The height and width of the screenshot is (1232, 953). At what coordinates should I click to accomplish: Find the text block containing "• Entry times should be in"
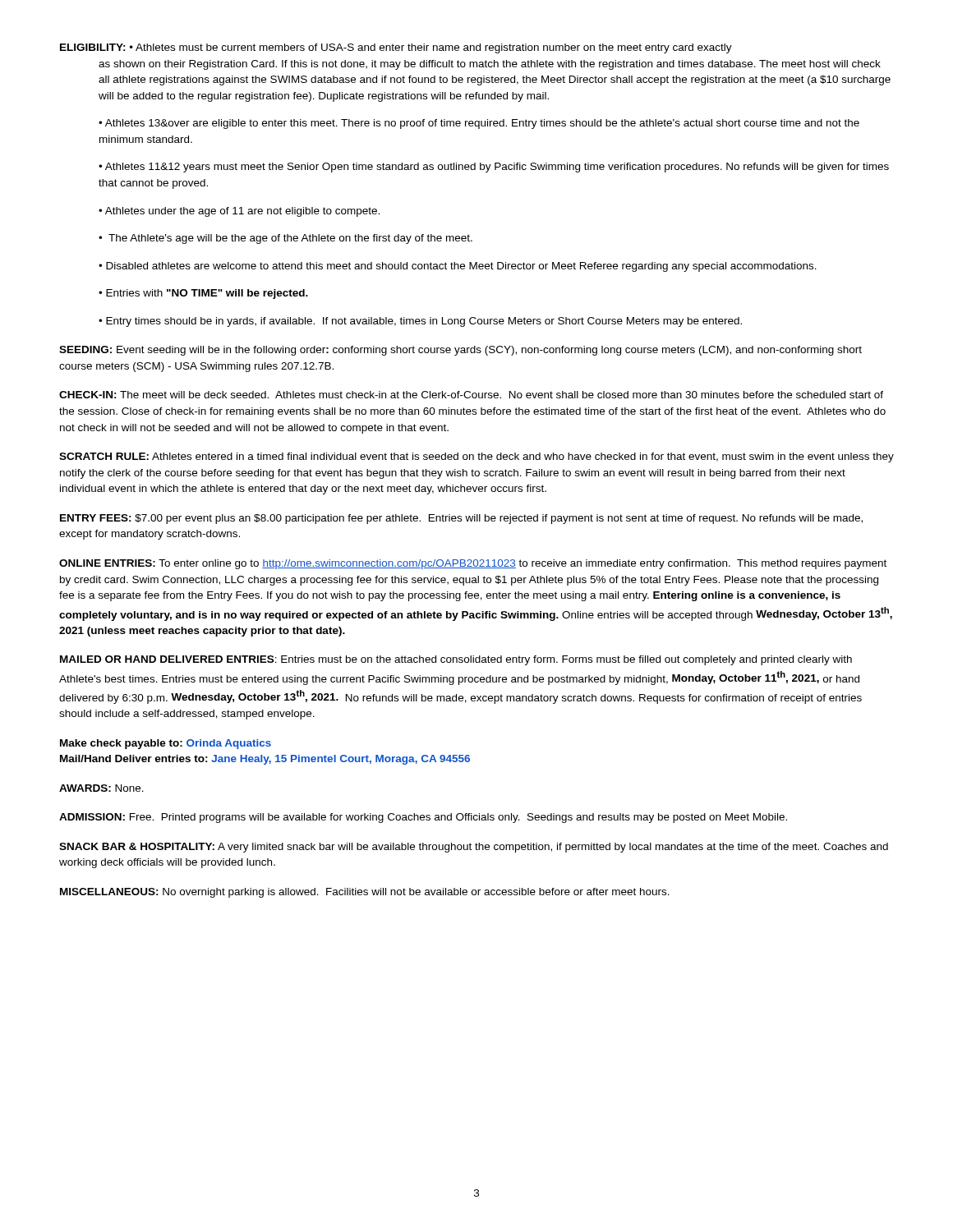tap(421, 321)
